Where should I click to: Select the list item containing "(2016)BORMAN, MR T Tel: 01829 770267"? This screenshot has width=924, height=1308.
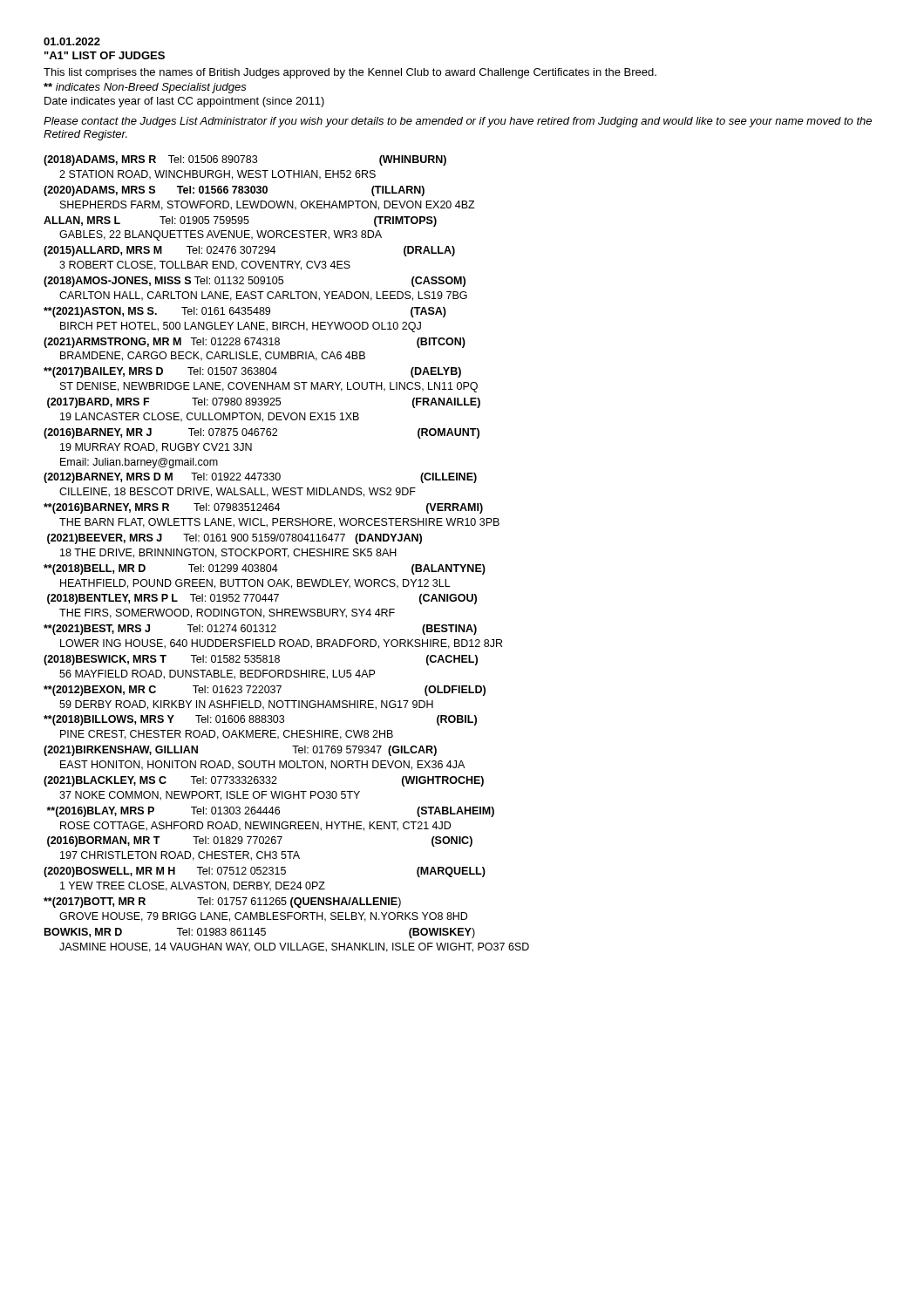click(x=462, y=849)
